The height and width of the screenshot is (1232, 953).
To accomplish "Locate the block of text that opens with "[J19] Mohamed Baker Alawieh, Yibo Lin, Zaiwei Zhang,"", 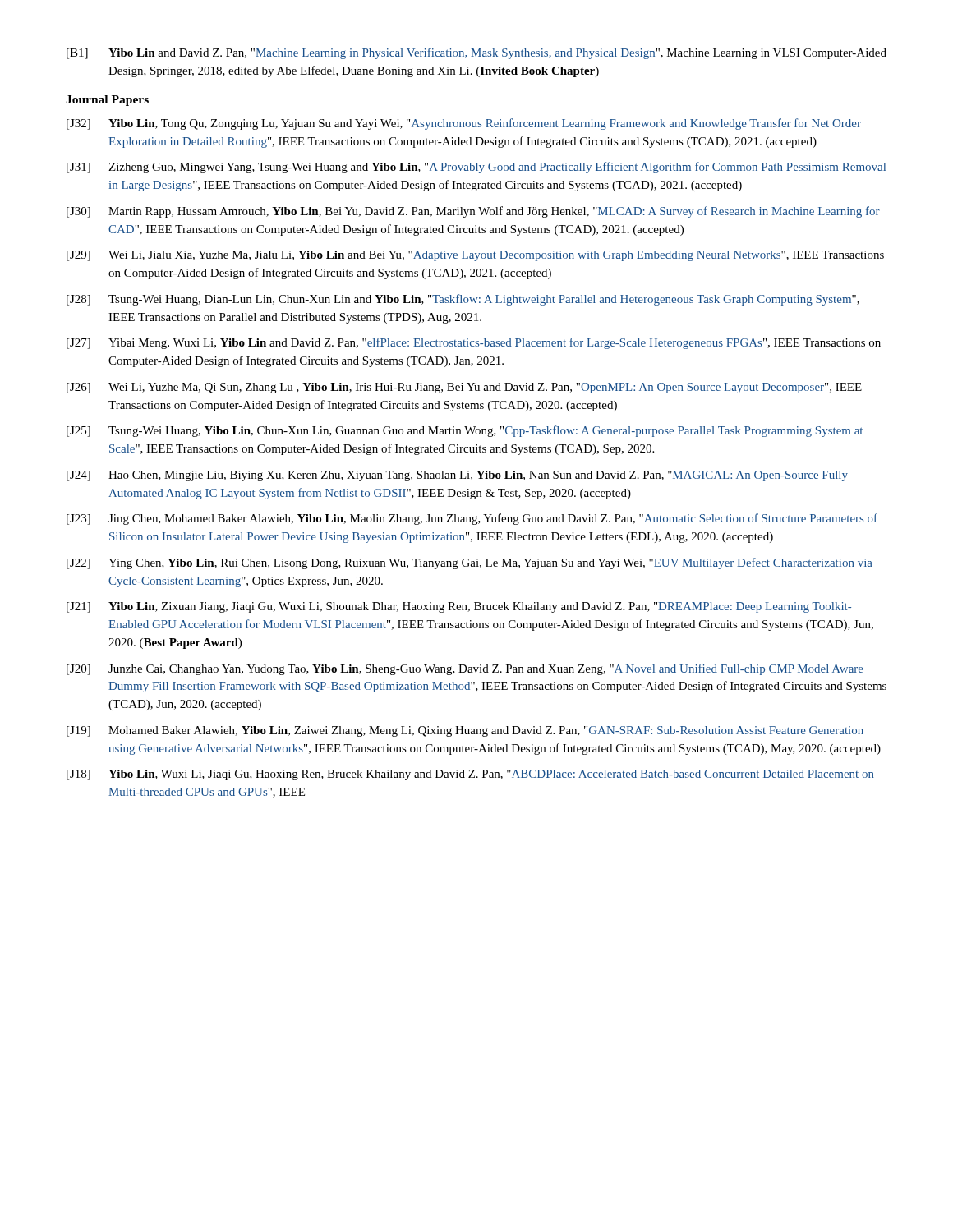I will click(476, 740).
